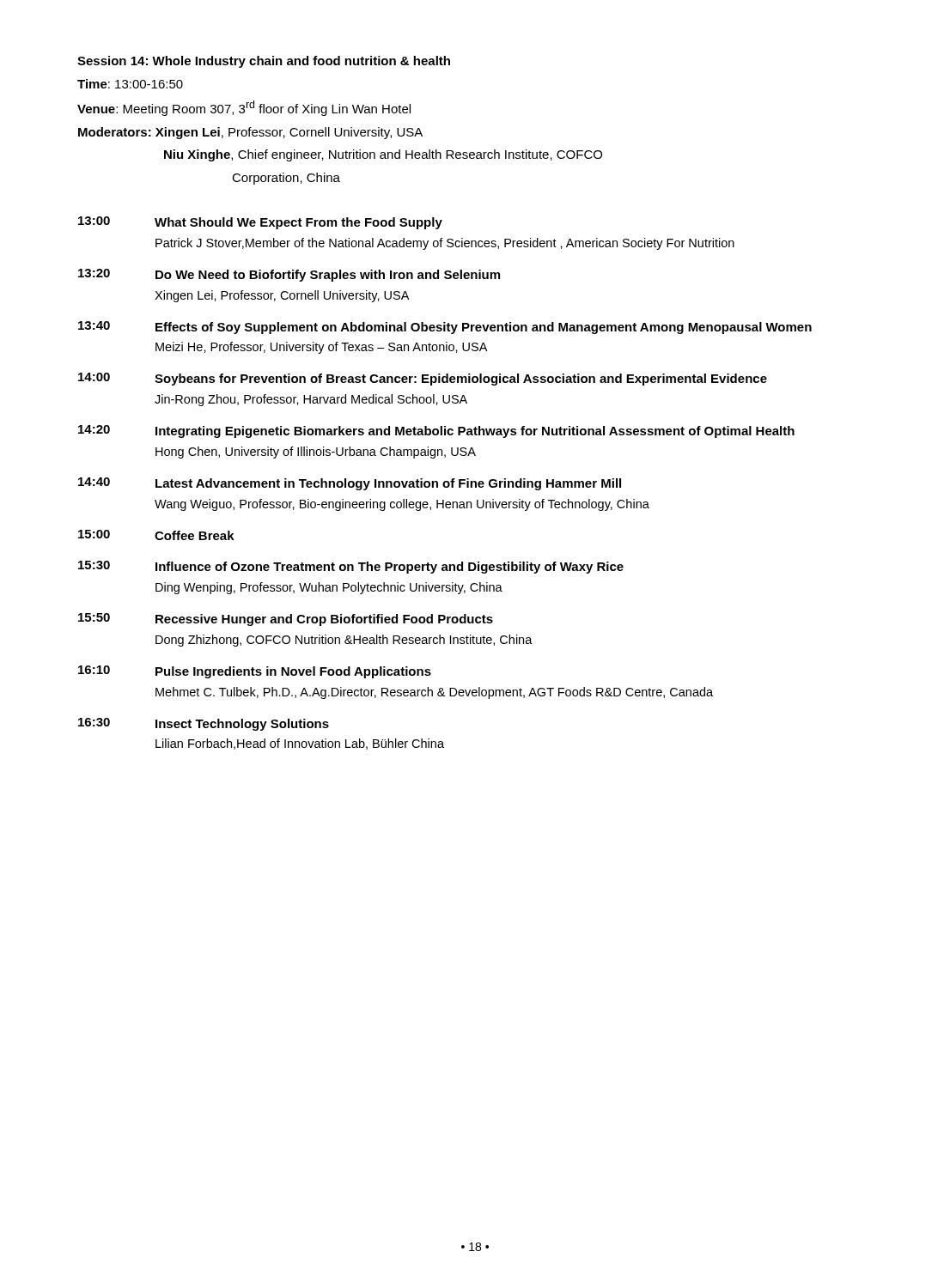Point to the block beginning "Pulse Ingredients in Novel"
Screen dimensions: 1288x950
514,682
